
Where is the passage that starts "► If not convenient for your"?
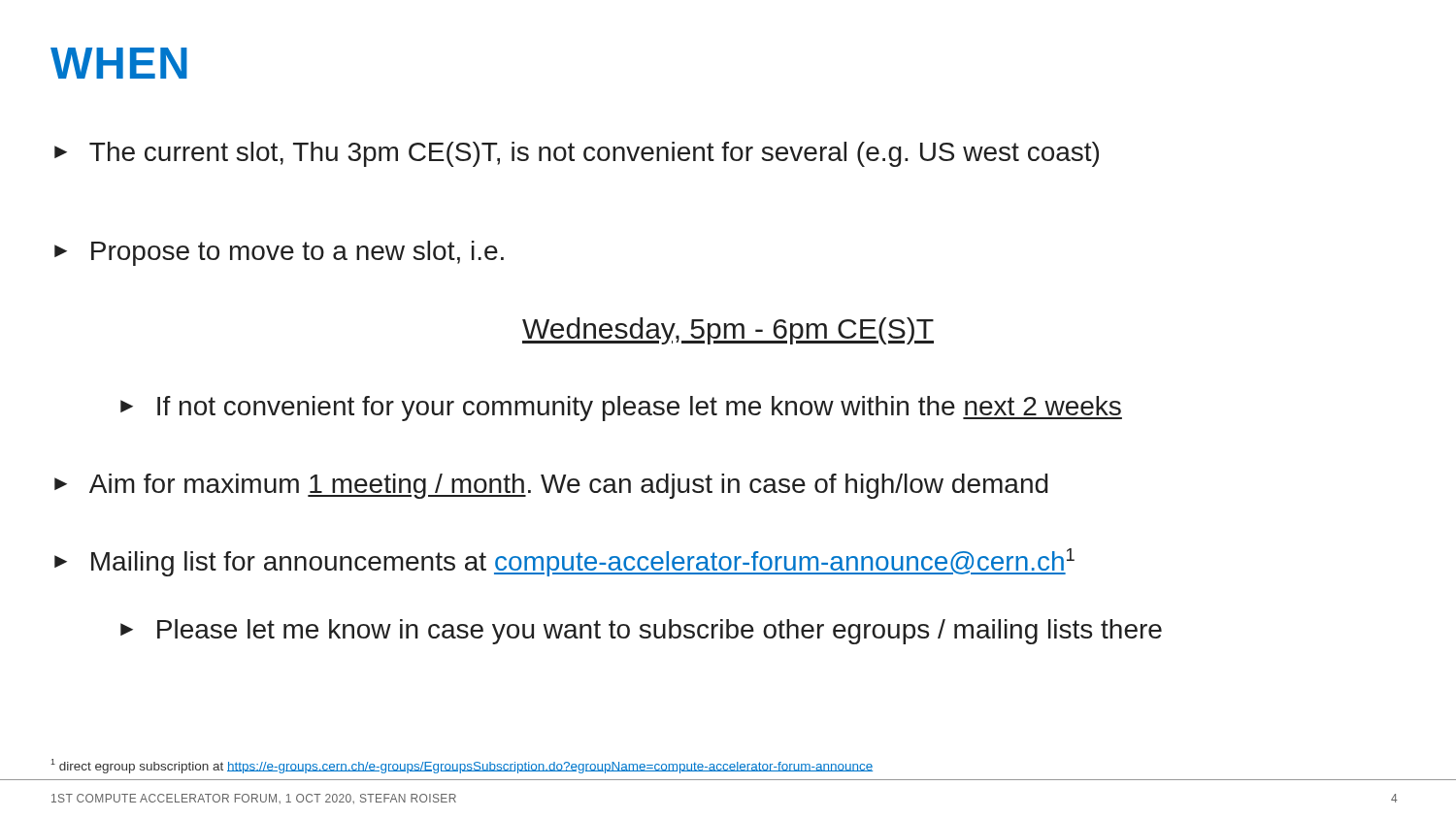pyautogui.click(x=619, y=406)
